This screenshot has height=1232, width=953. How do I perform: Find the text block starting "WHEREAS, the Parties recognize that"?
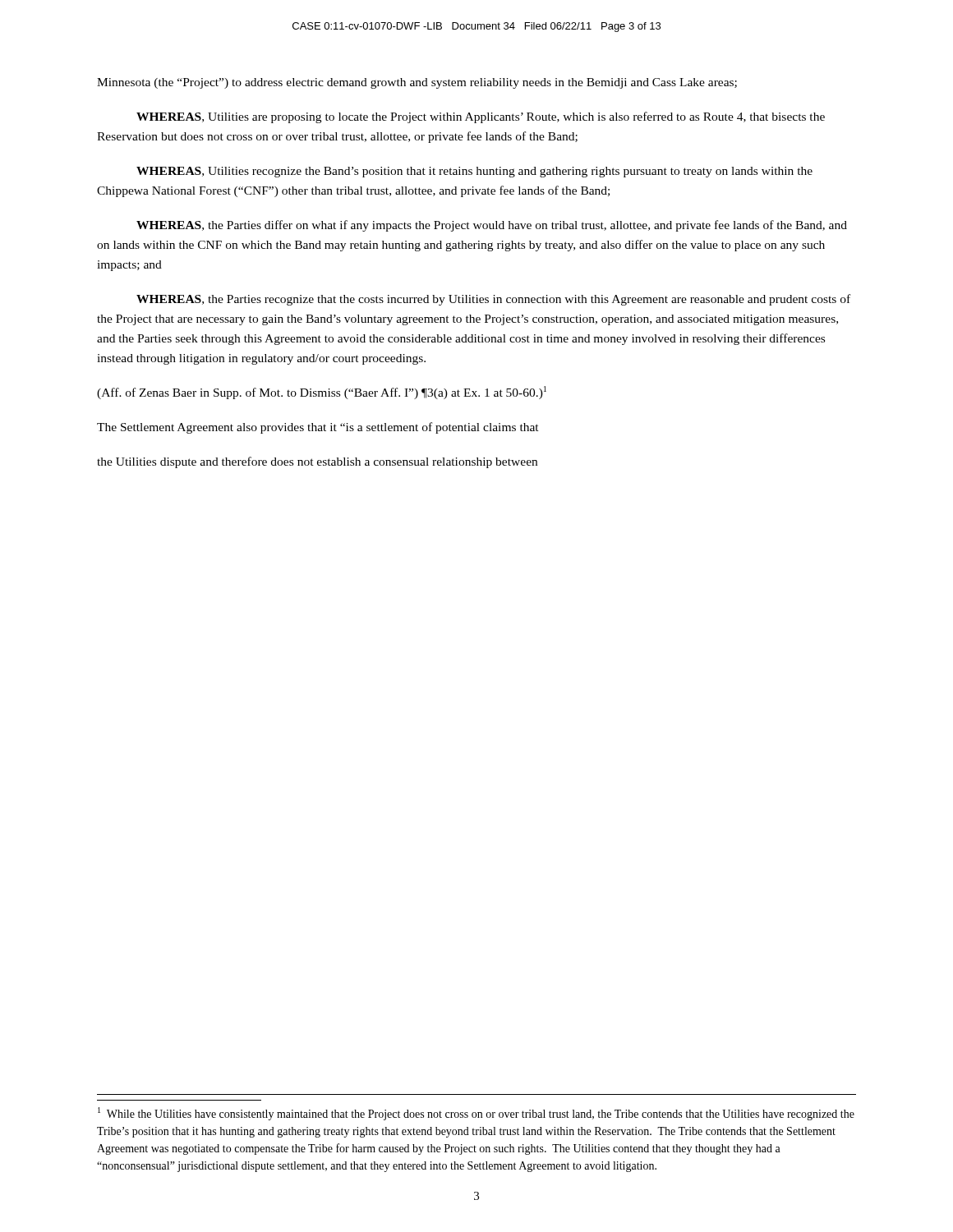[476, 328]
